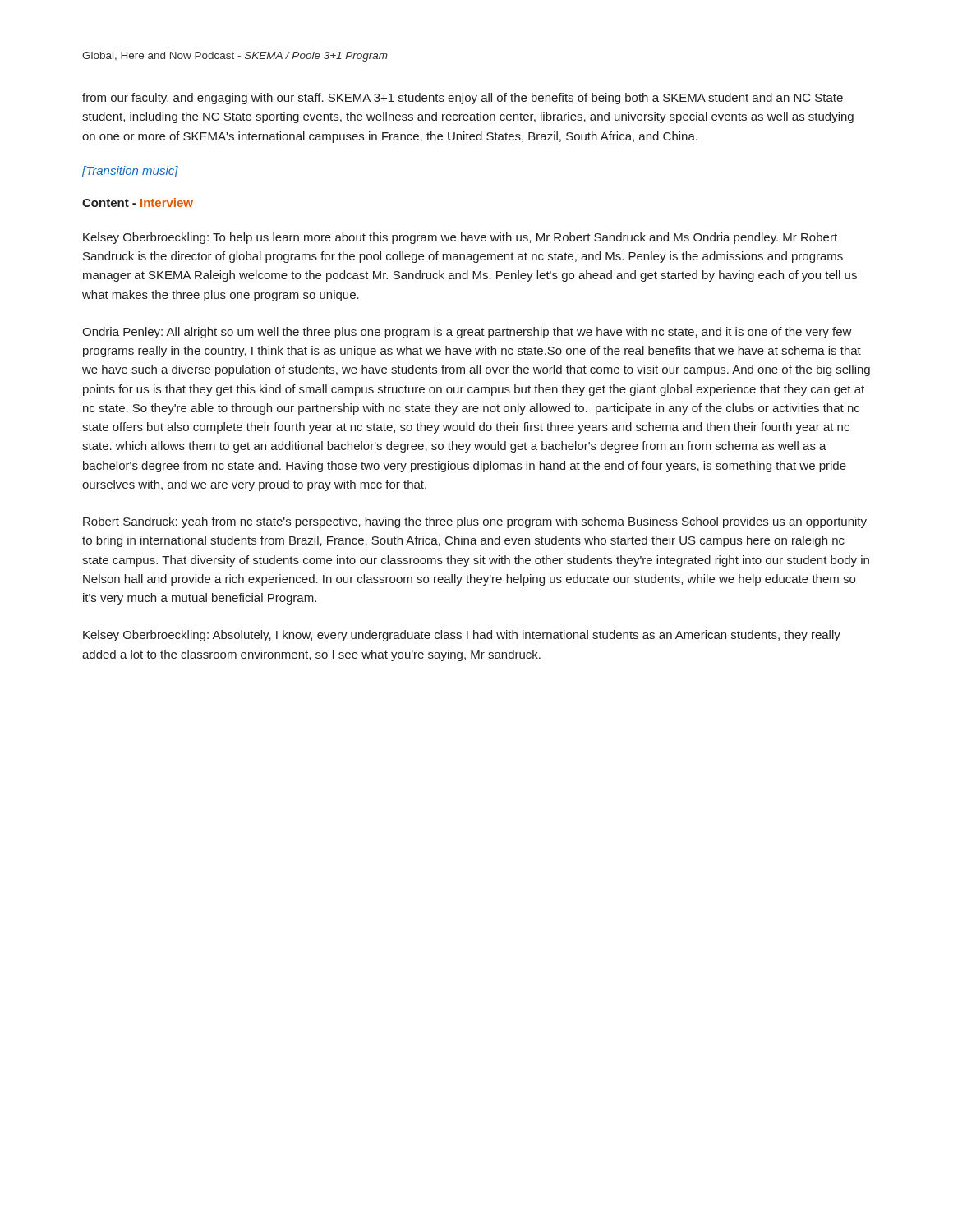This screenshot has width=953, height=1232.
Task: Click on the text starting "Content - Interview"
Action: point(138,202)
